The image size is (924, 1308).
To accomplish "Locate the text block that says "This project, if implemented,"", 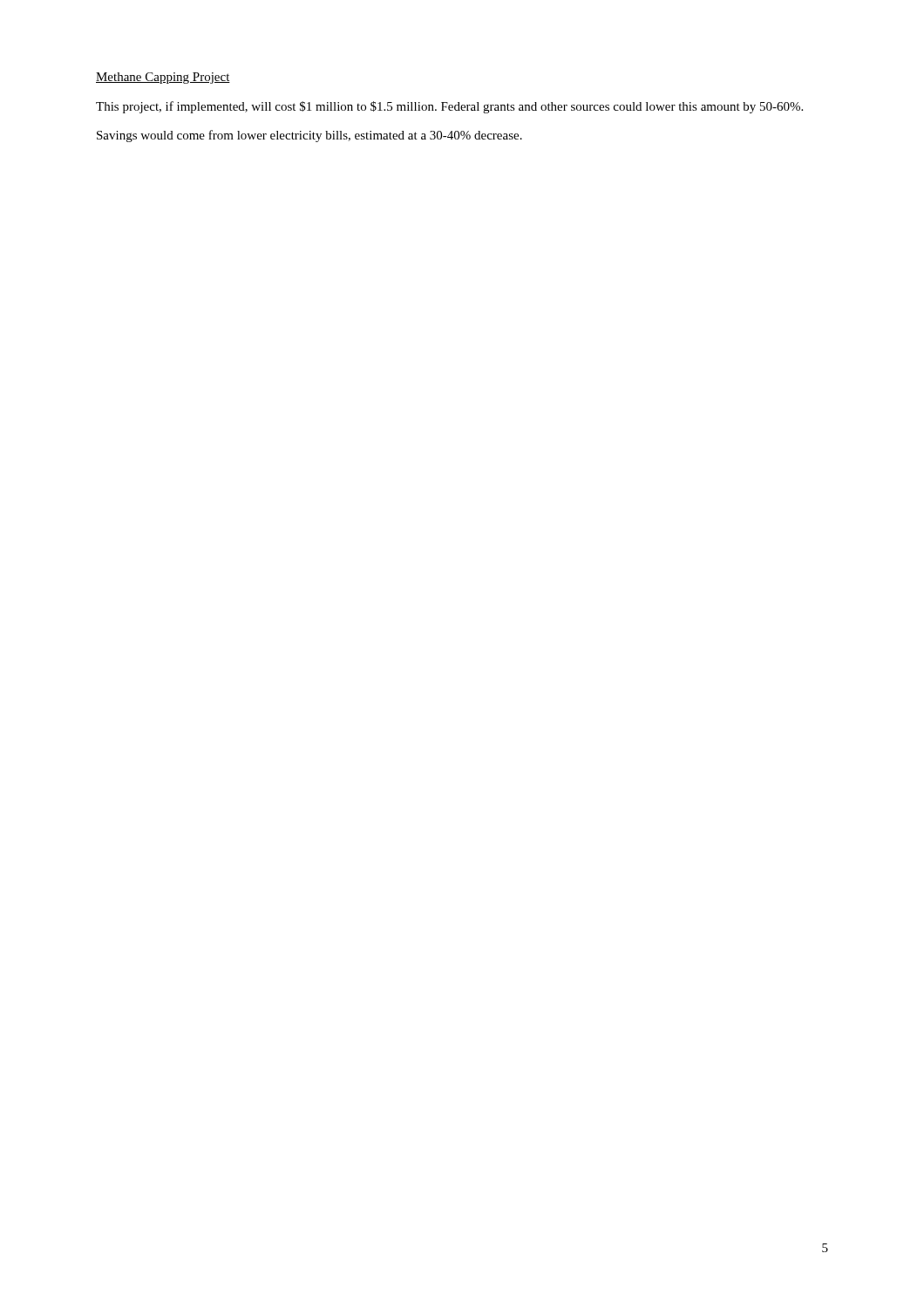I will [x=450, y=106].
